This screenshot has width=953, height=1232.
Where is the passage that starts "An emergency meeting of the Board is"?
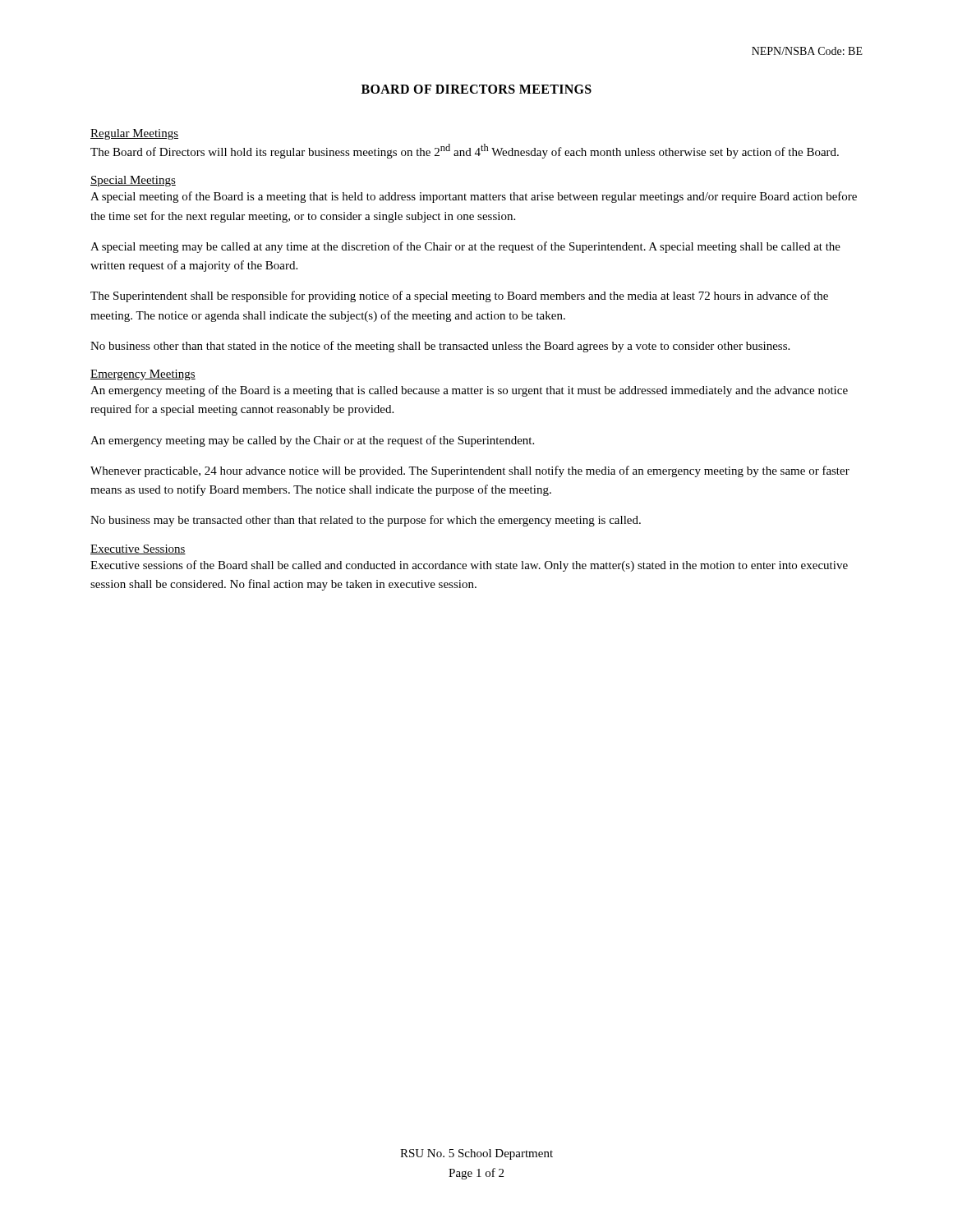click(x=469, y=400)
